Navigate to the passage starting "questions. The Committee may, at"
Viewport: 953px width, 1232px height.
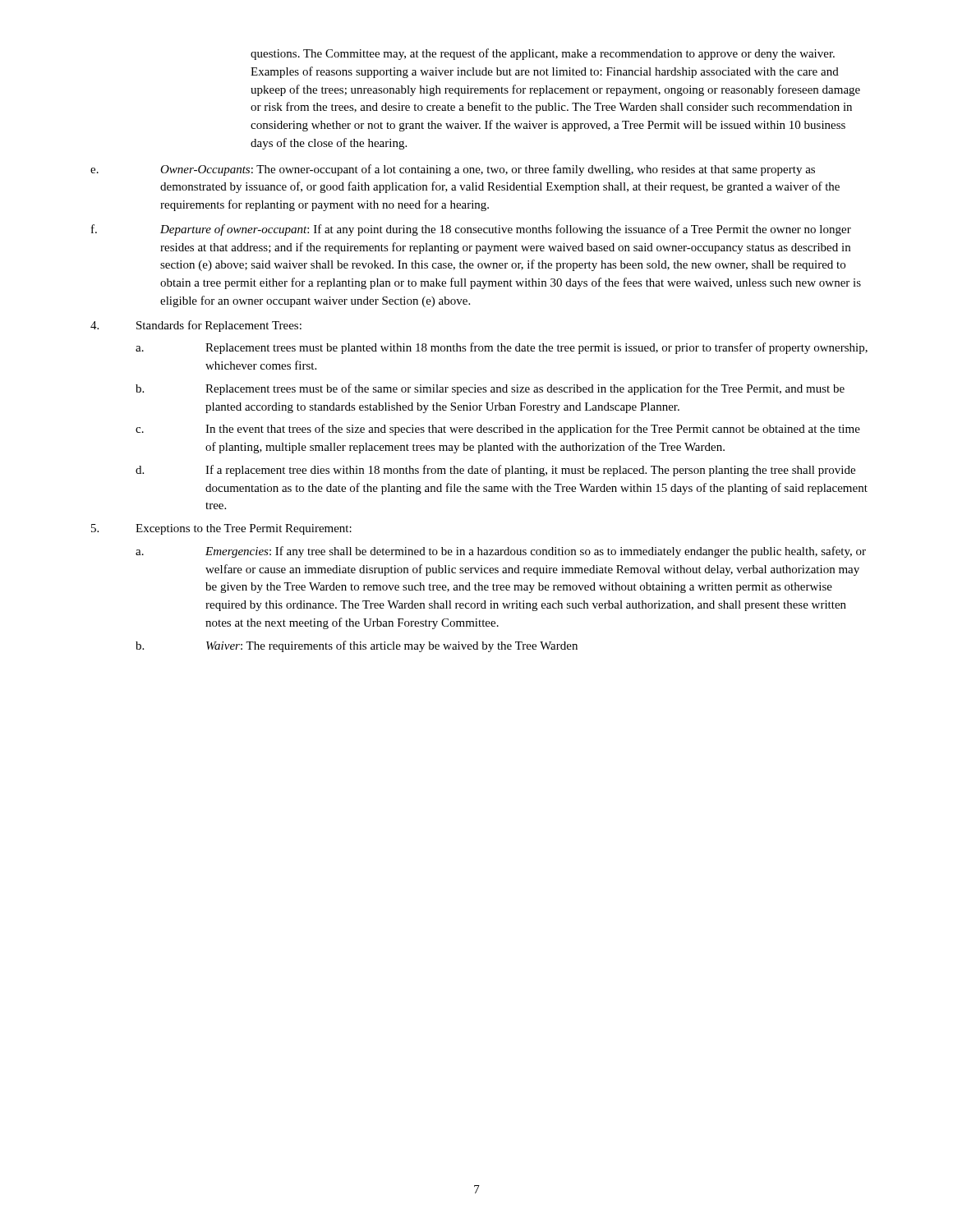tap(555, 98)
